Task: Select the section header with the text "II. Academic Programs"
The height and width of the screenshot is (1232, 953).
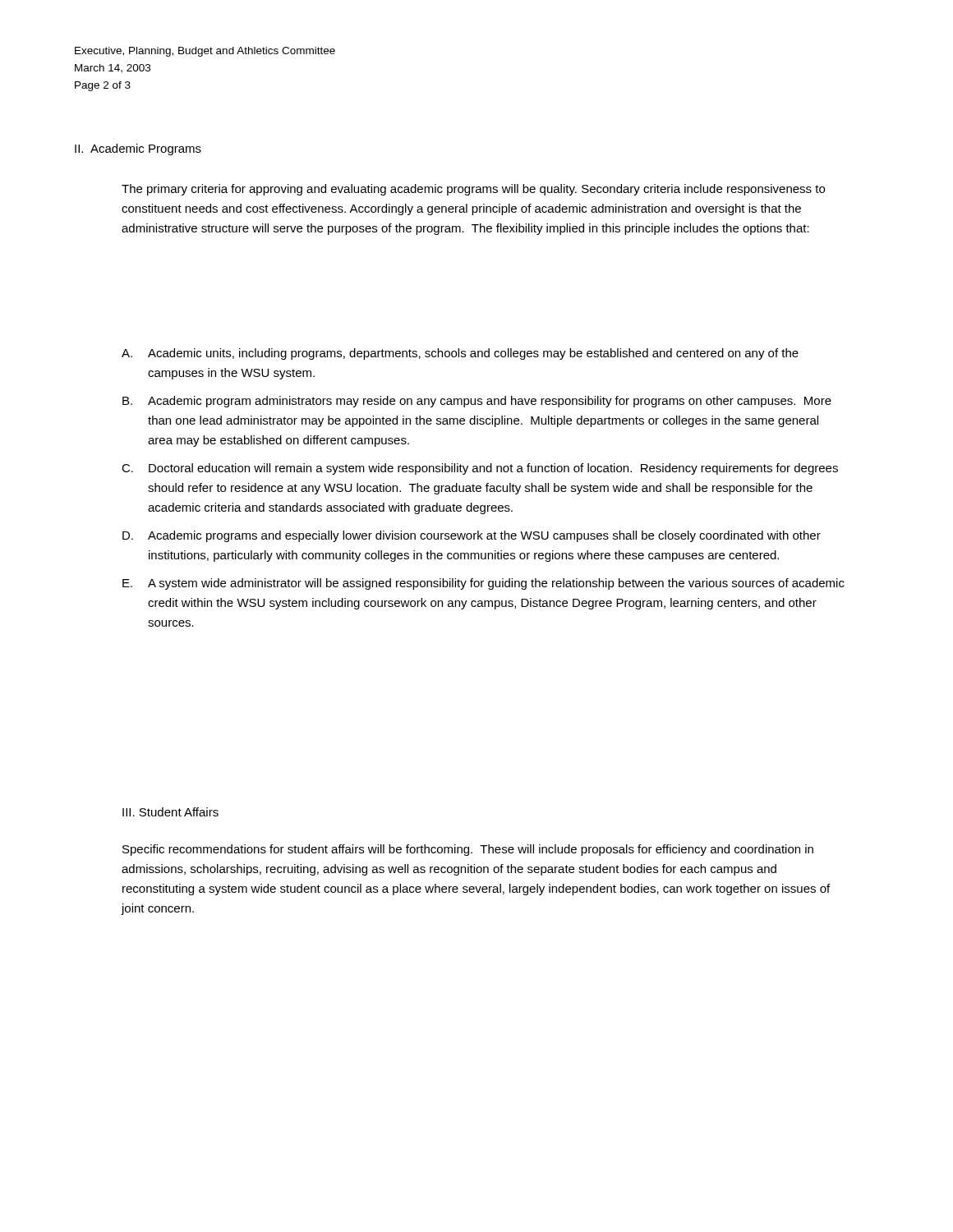Action: point(138,148)
